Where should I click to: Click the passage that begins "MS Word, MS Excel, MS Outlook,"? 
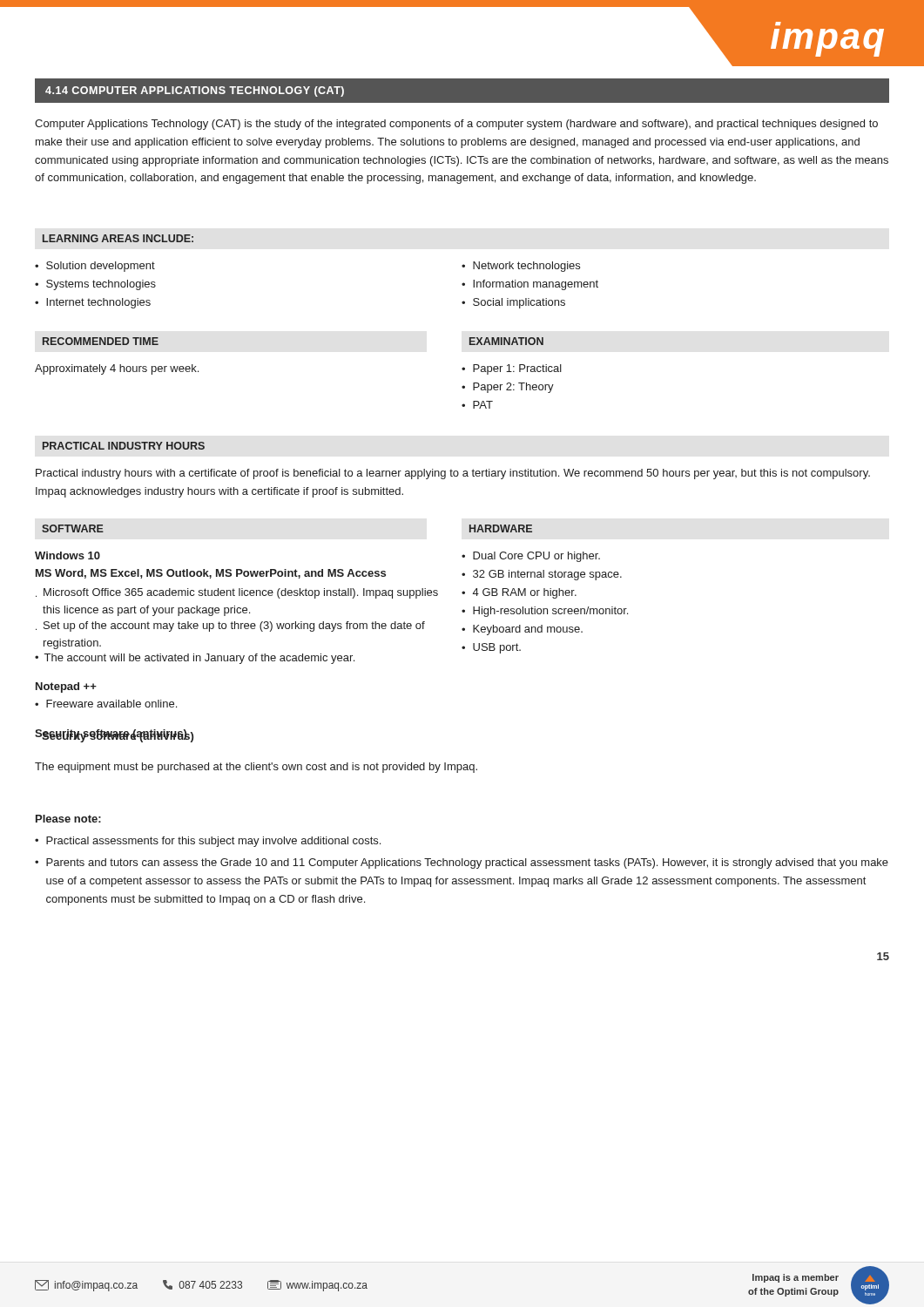(x=211, y=573)
